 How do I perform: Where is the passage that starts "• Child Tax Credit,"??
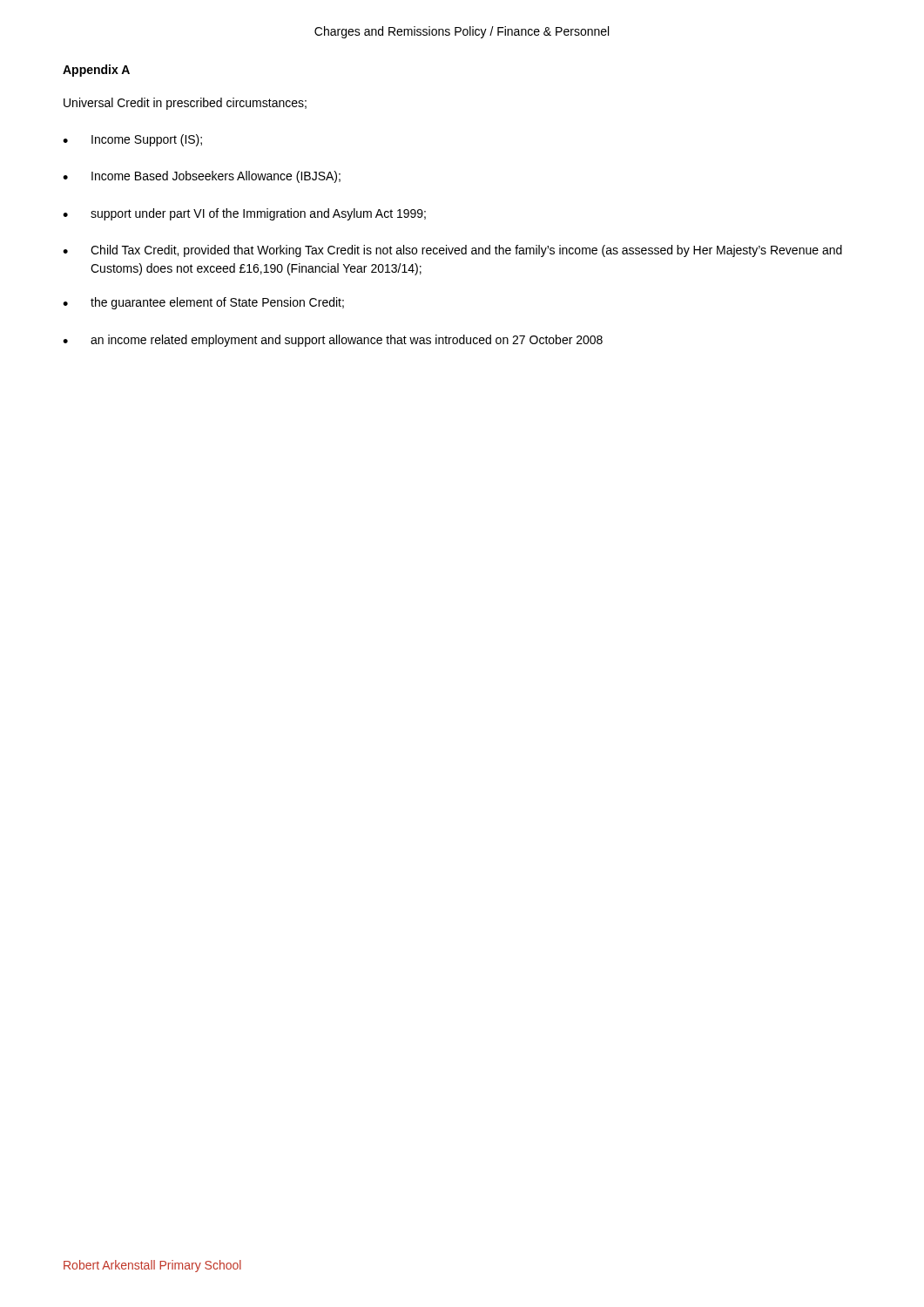coord(462,260)
